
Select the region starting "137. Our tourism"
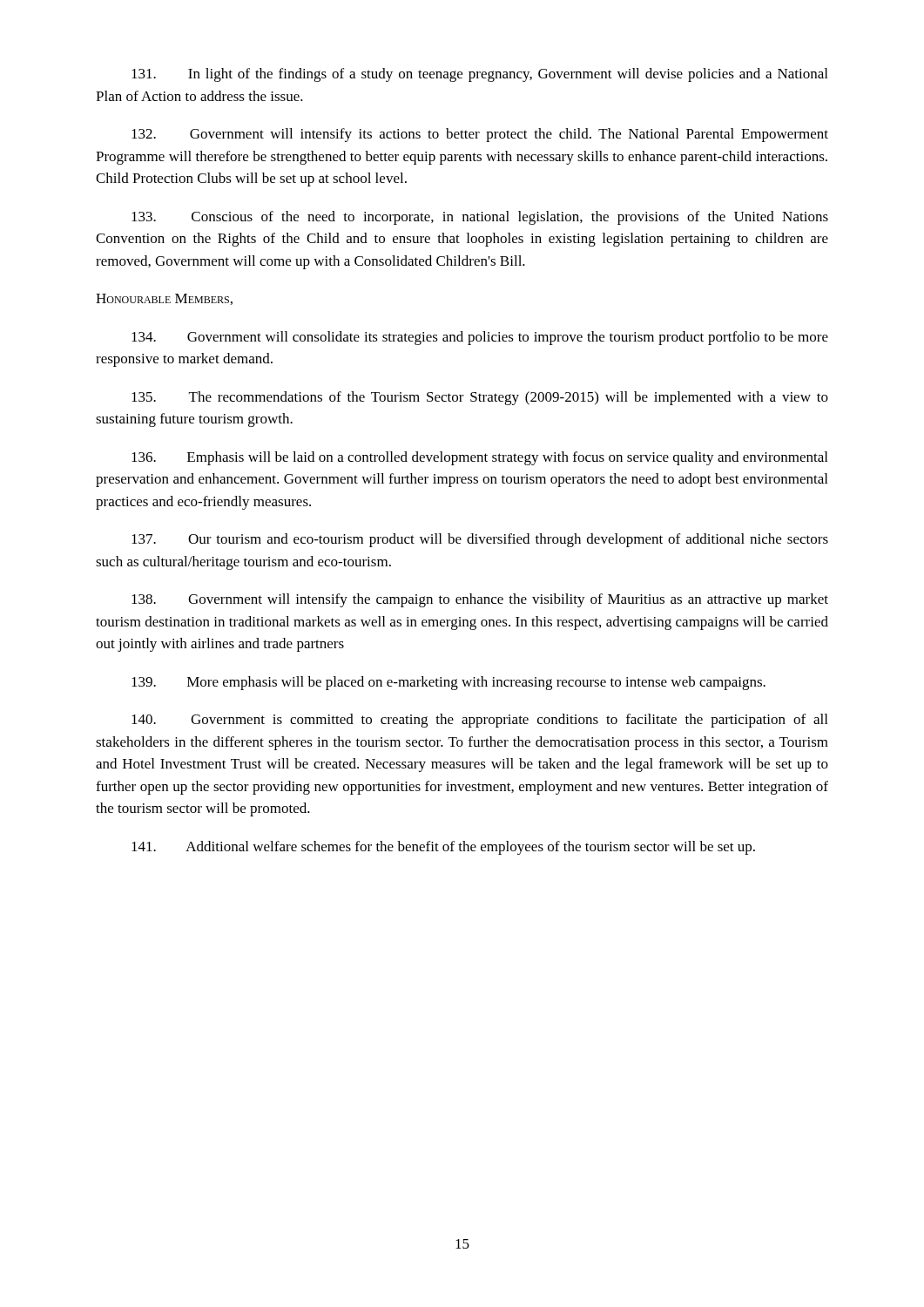tap(462, 549)
